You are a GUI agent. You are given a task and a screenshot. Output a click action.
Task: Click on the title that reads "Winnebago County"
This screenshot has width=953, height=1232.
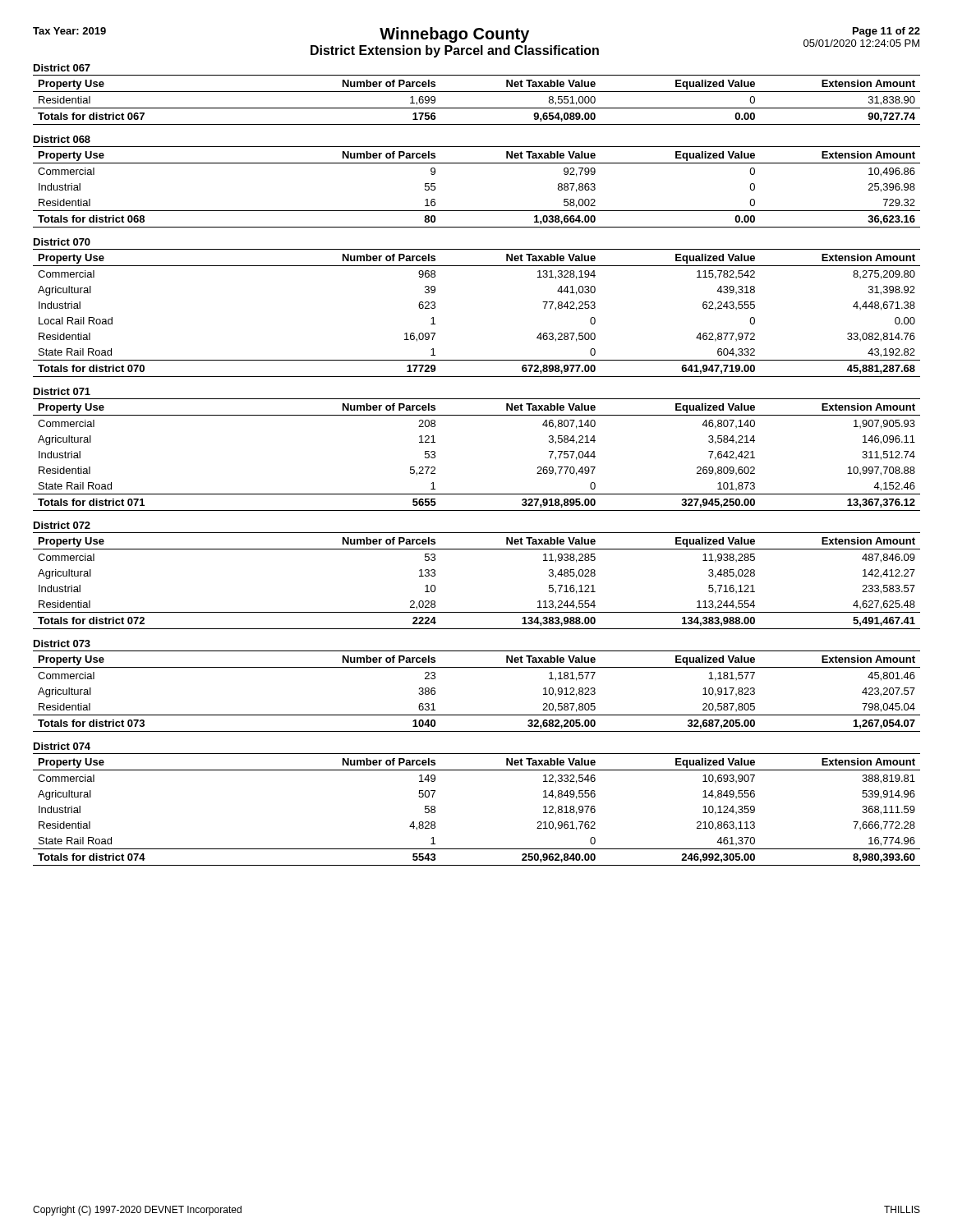point(455,34)
